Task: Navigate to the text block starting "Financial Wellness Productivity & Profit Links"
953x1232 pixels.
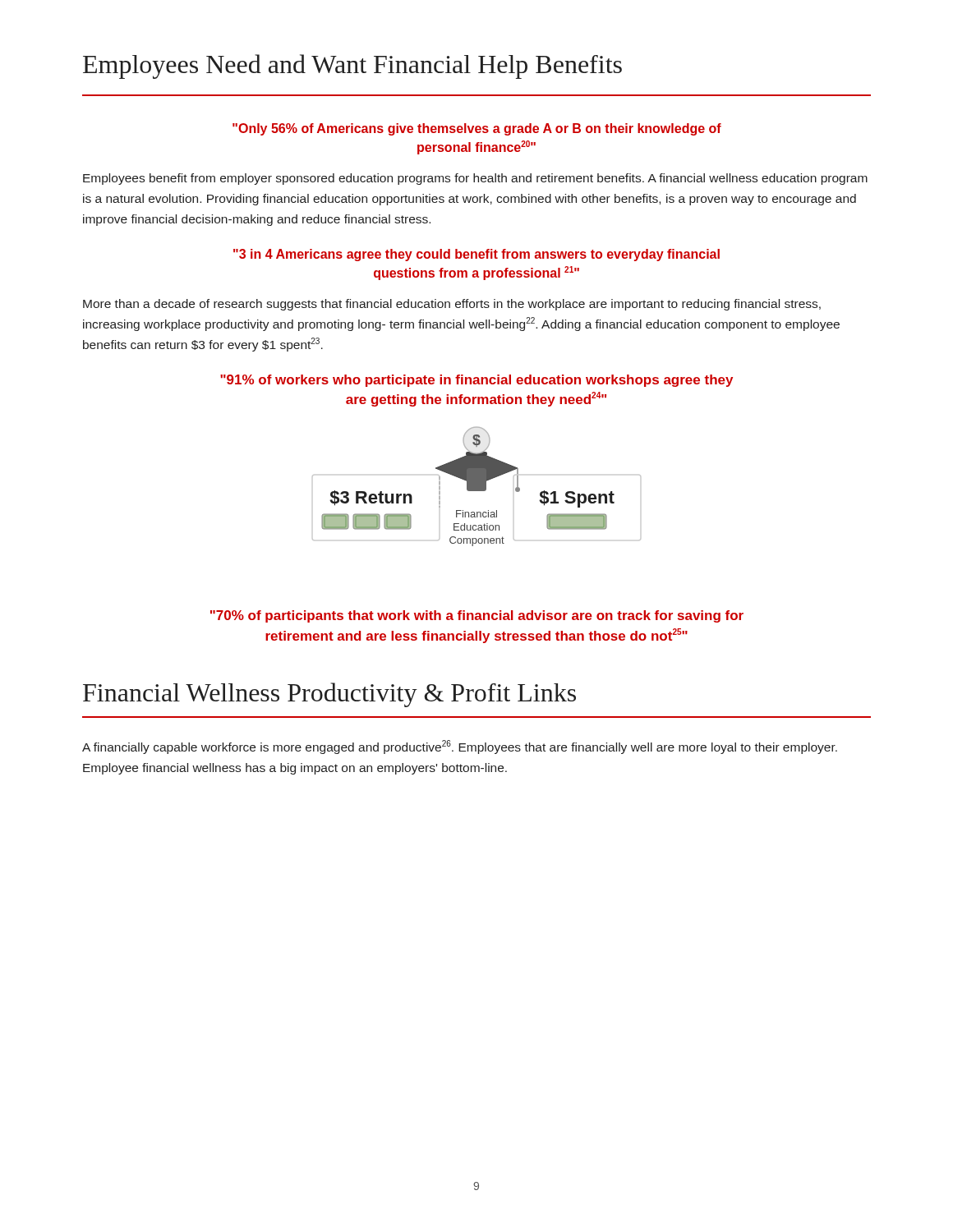Action: 476,693
